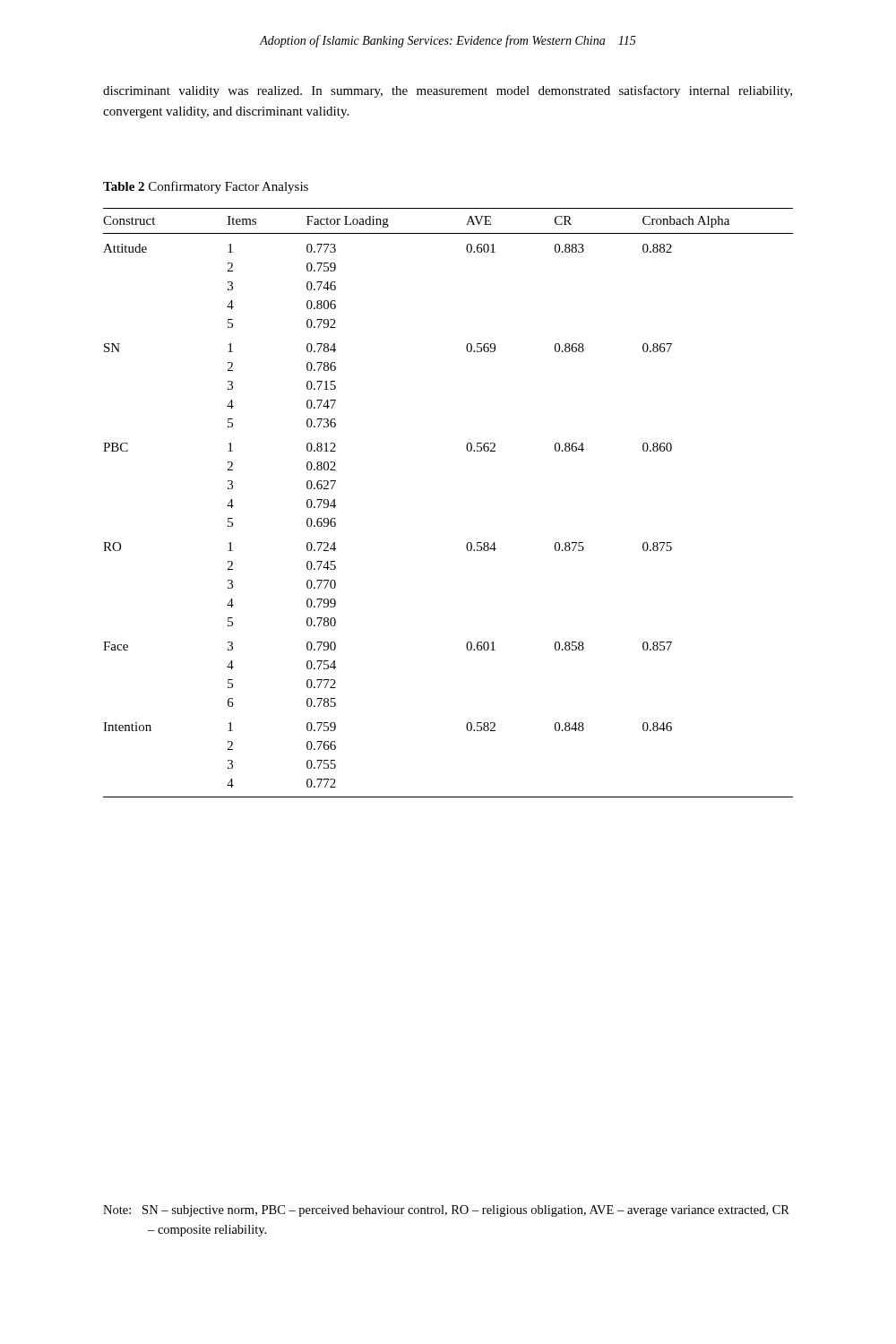
Task: Select the text block starting "Note: SN – subjective norm, PBC – perceived"
Action: 448,1220
